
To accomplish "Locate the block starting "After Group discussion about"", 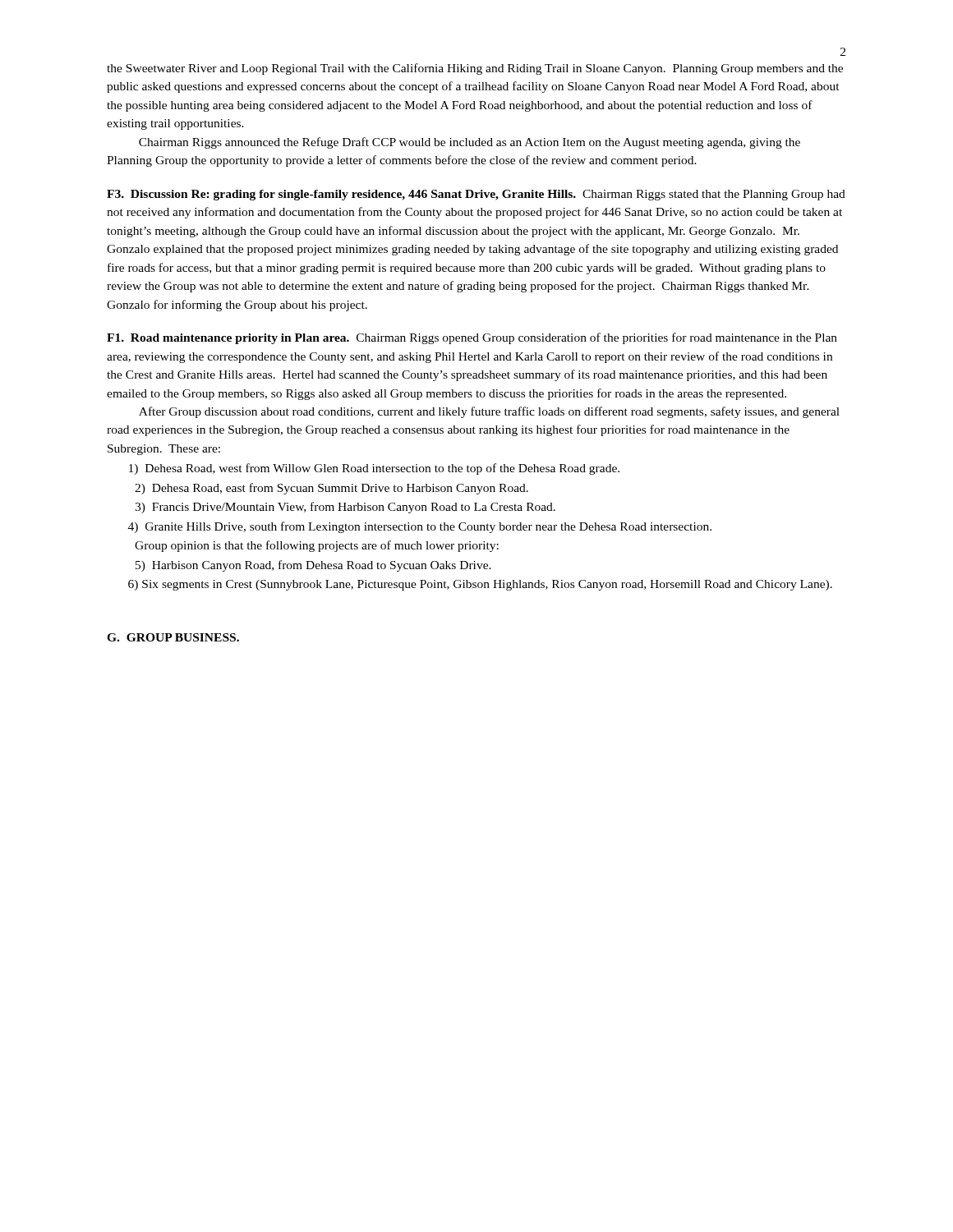I will [x=473, y=430].
